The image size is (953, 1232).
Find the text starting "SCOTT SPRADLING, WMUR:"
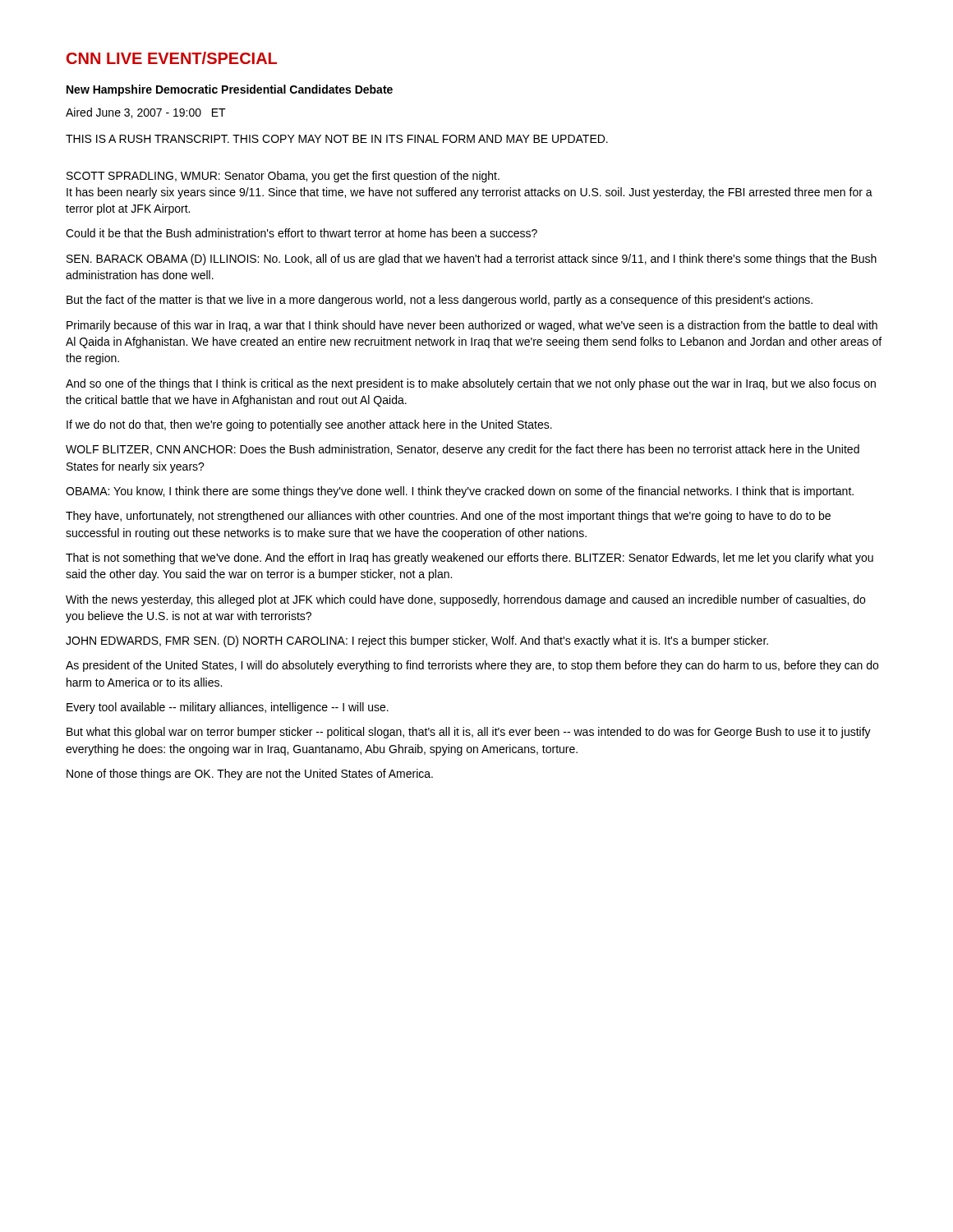pos(469,192)
